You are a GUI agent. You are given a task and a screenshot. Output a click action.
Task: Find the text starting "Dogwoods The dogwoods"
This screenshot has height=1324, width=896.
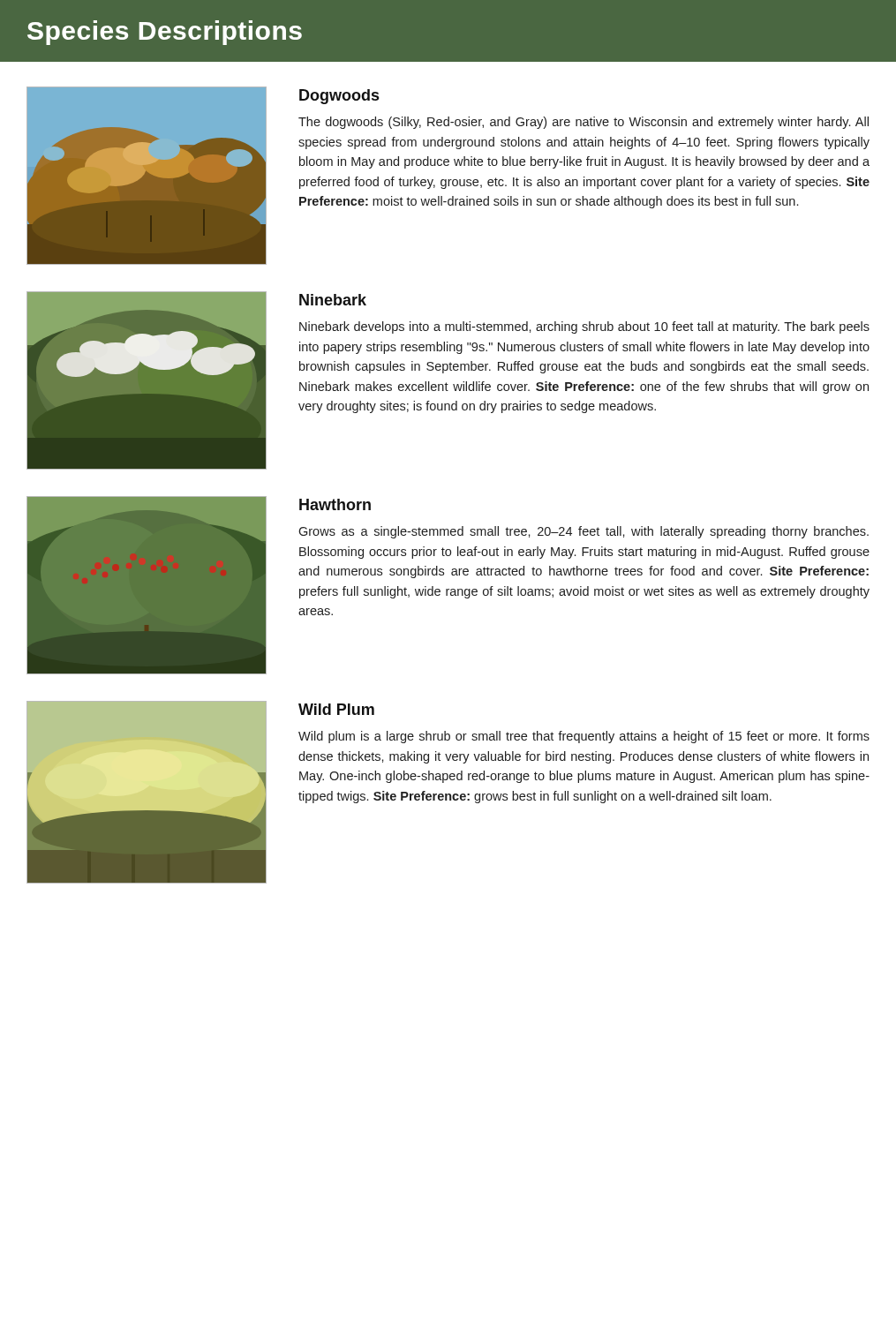pyautogui.click(x=584, y=149)
